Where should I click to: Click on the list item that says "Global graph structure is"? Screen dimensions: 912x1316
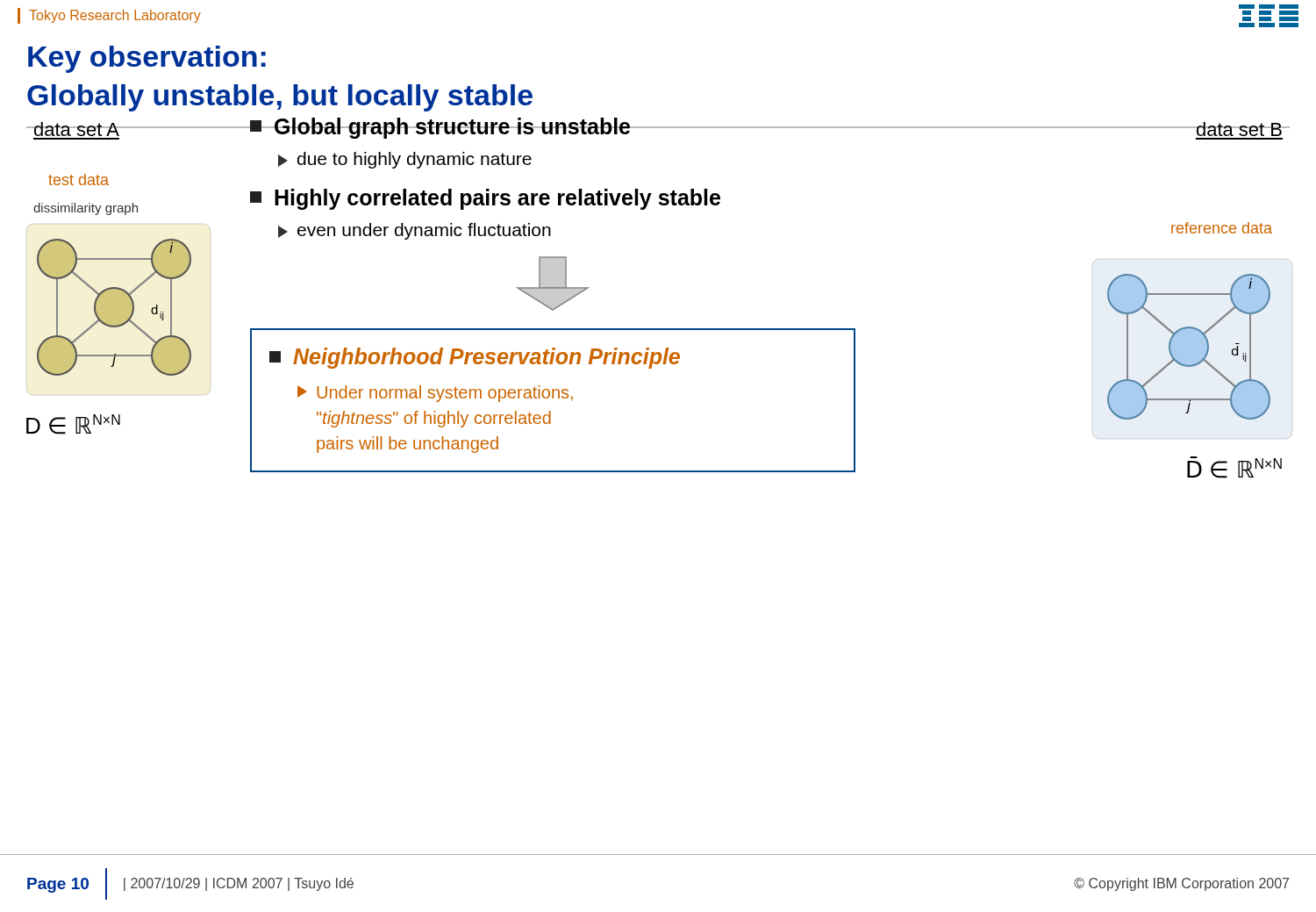coord(440,127)
